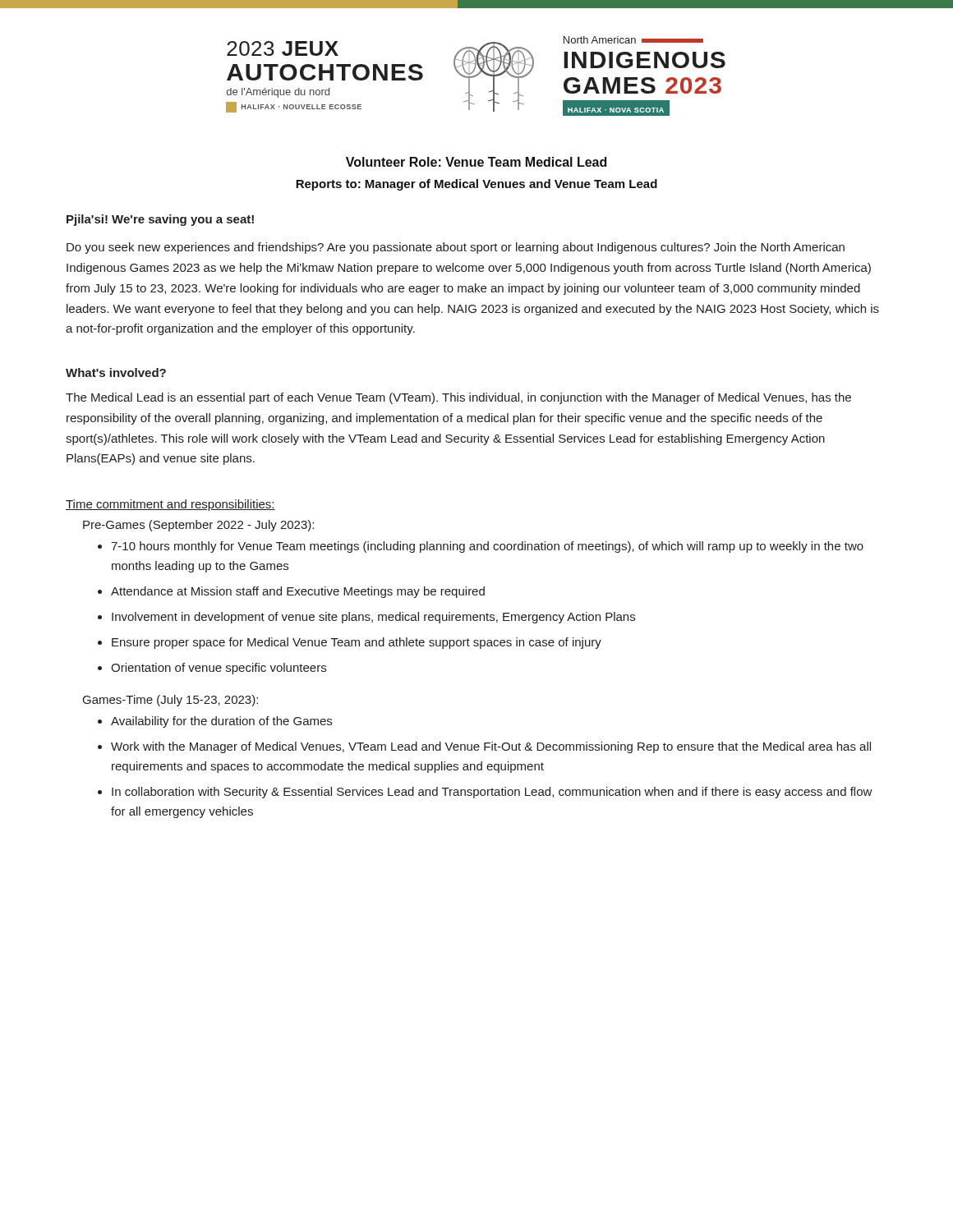
Task: Point to the block beginning "7-10 hours monthly for Venue Team meetings (including"
Action: pyautogui.click(x=487, y=556)
